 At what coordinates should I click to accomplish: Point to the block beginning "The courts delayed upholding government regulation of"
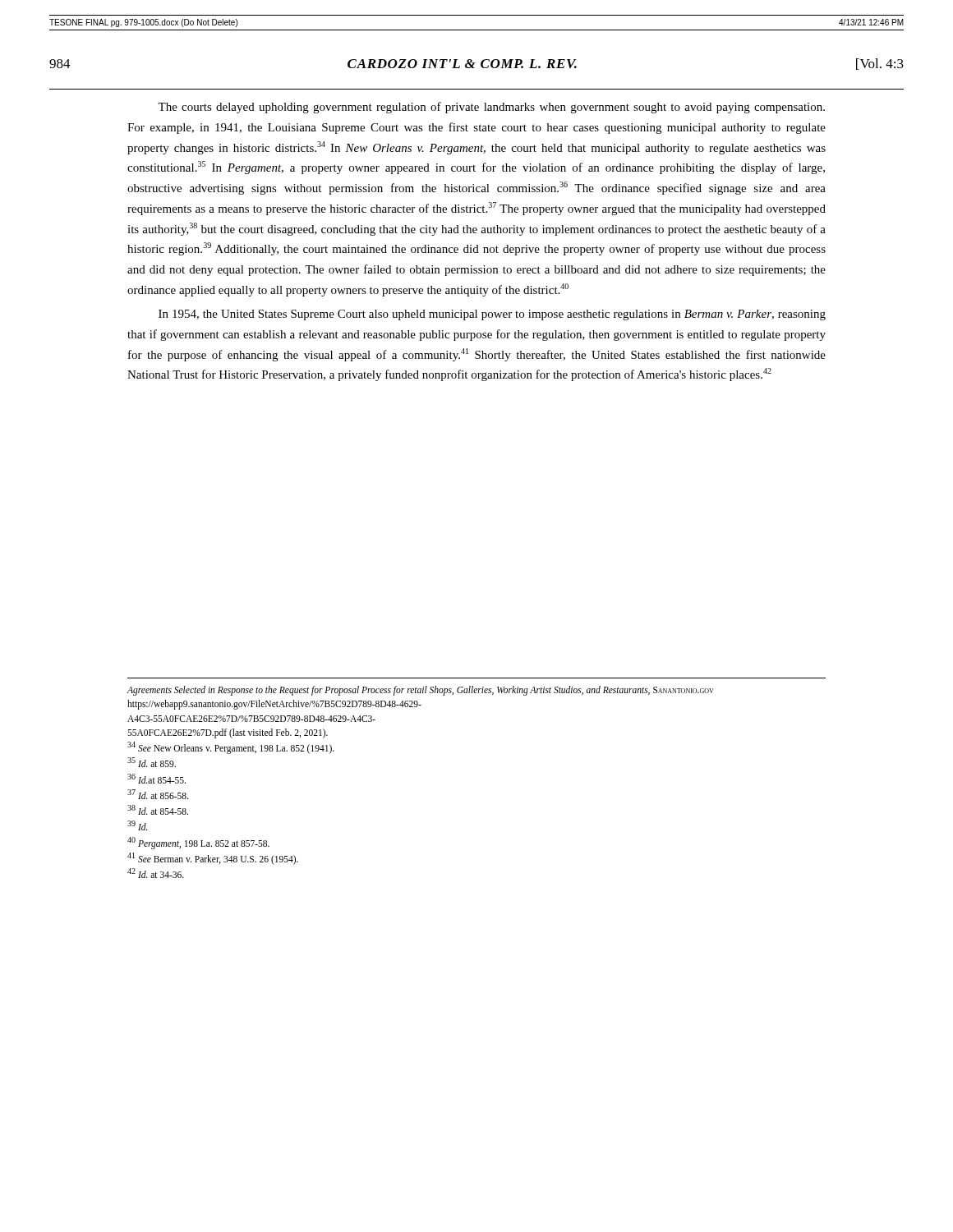click(476, 241)
